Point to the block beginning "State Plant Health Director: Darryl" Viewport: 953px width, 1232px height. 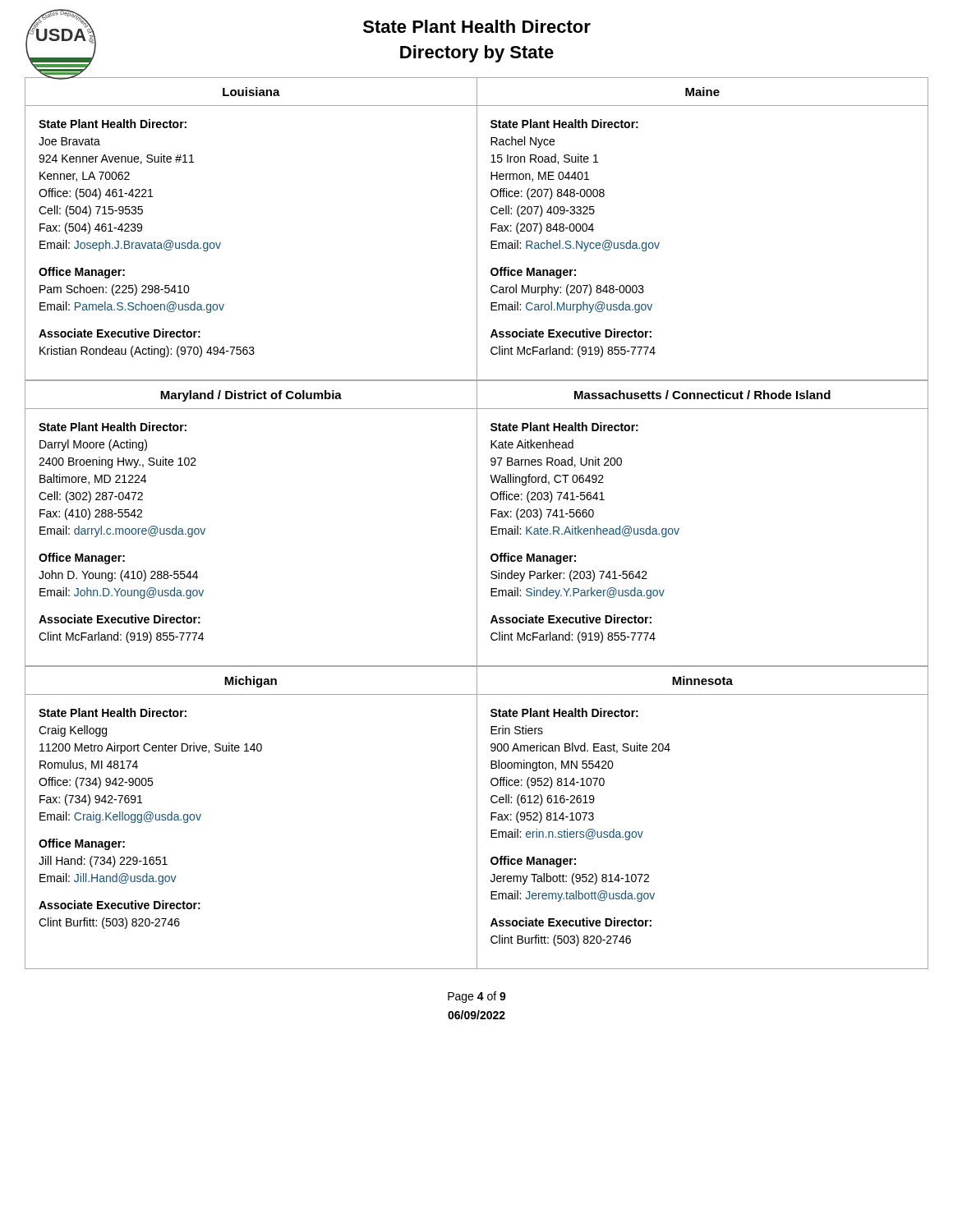pyautogui.click(x=113, y=427)
